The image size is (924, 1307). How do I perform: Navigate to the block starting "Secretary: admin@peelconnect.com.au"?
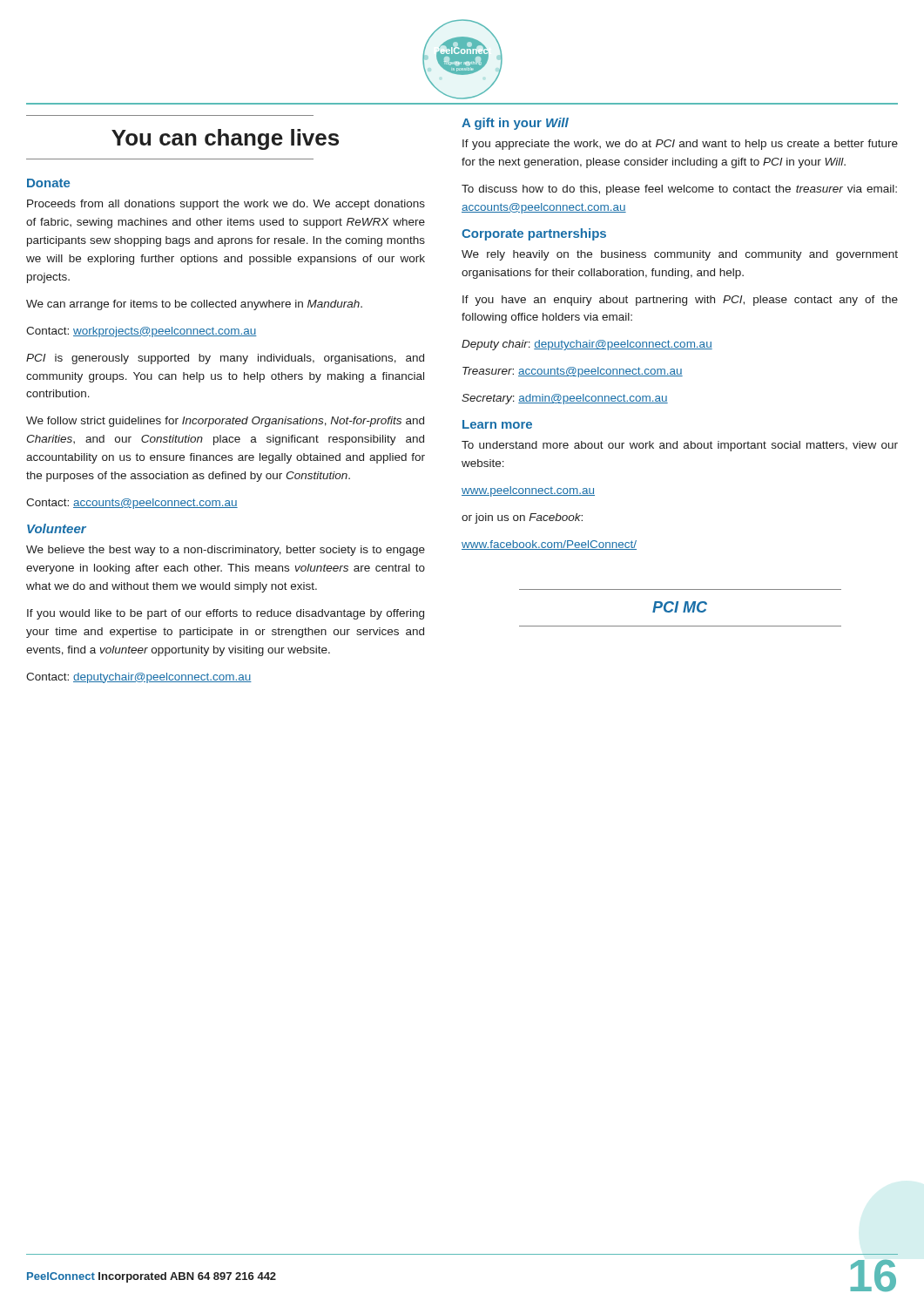565,399
